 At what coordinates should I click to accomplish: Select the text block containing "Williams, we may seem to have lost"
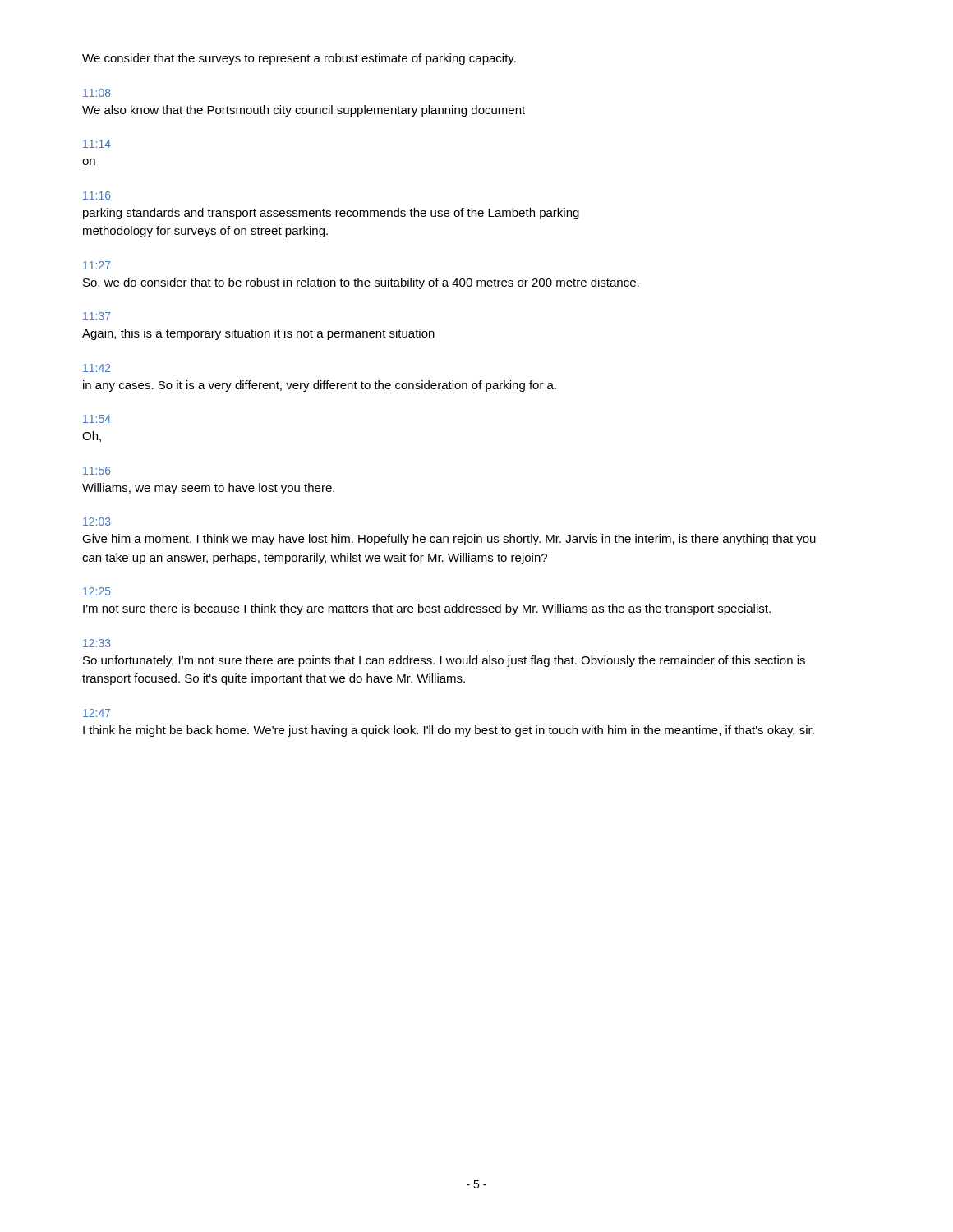coord(208,489)
